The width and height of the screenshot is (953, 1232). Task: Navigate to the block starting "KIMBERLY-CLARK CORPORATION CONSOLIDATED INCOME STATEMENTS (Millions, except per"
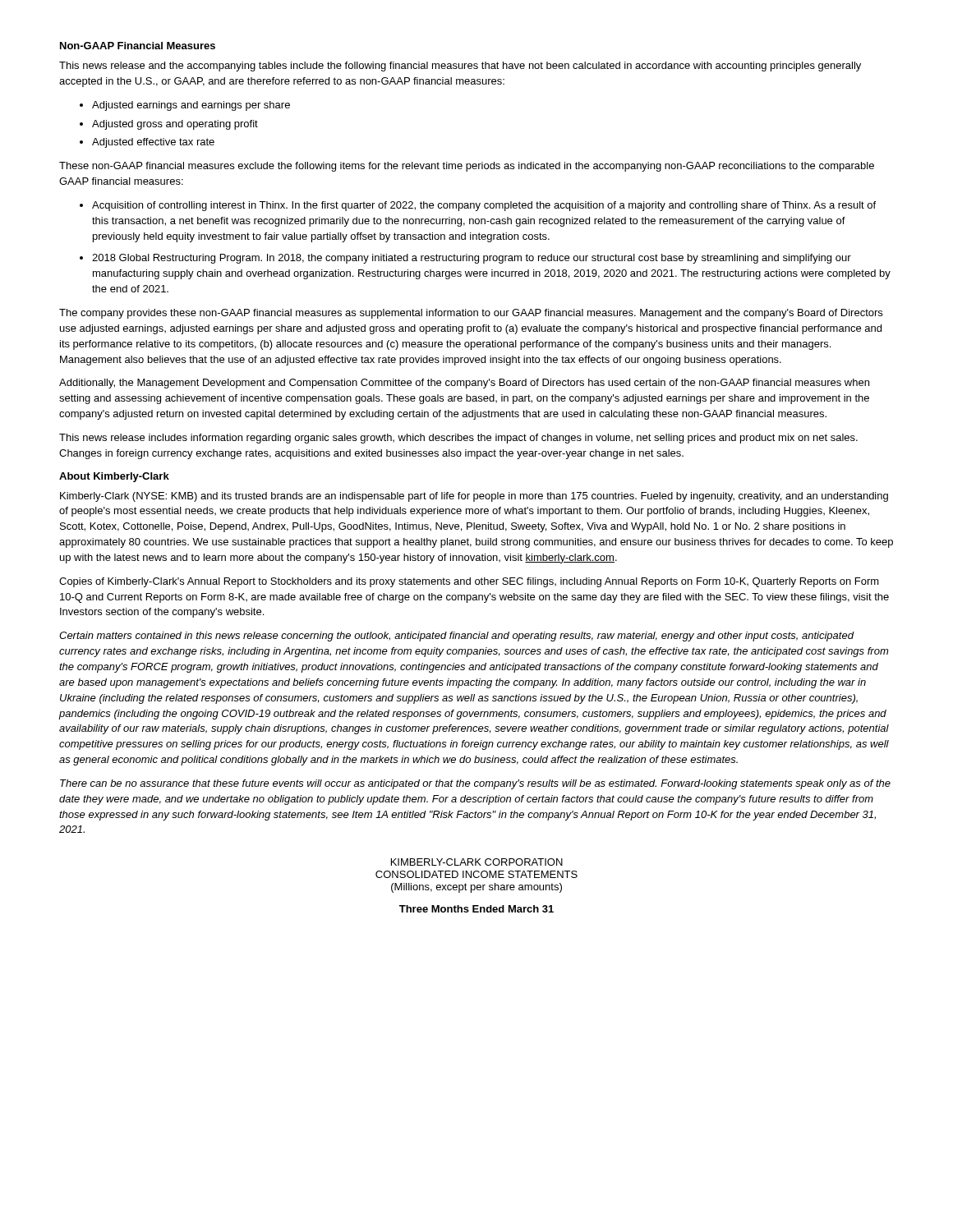pyautogui.click(x=476, y=875)
